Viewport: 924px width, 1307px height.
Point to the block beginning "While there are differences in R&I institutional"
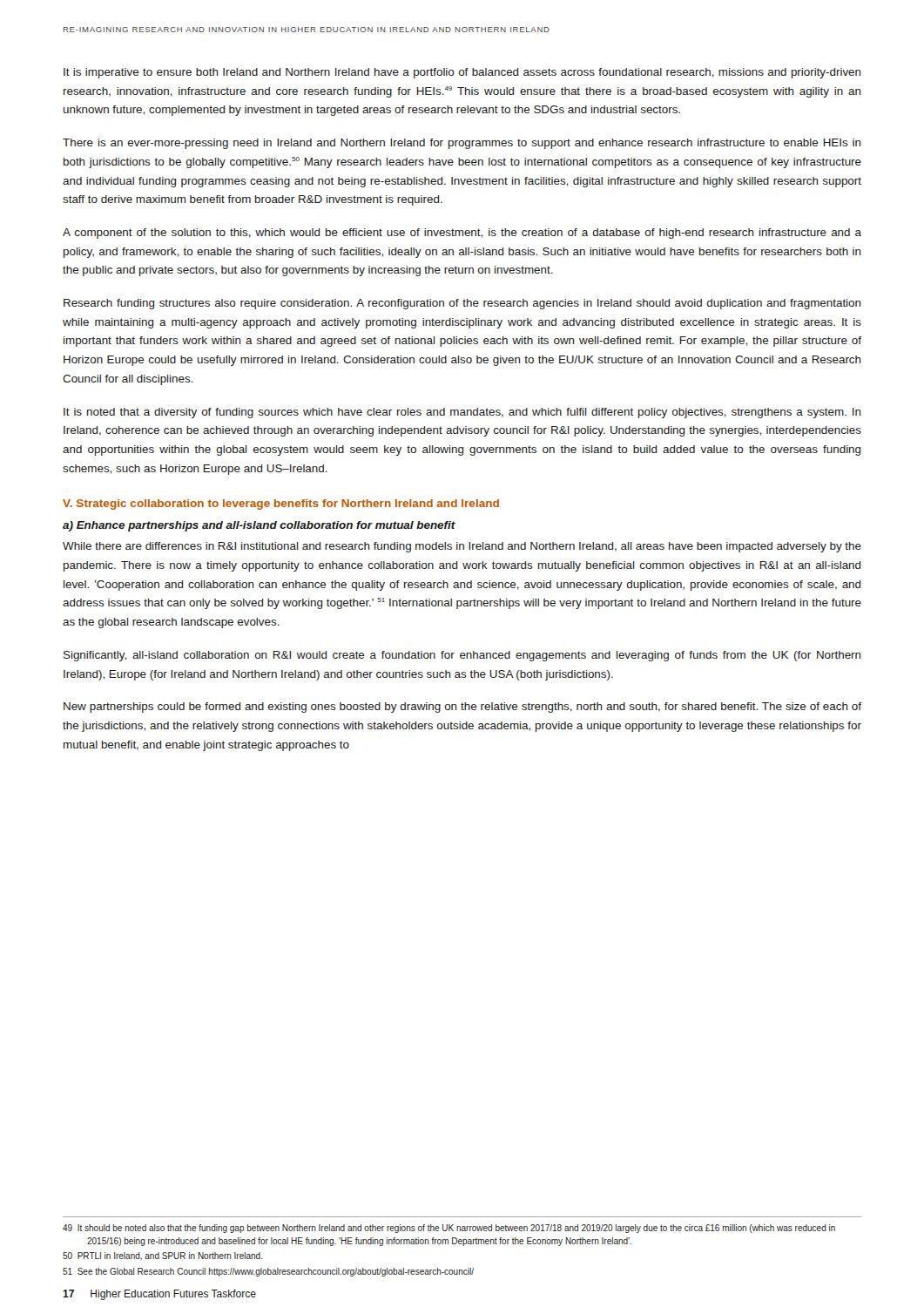pyautogui.click(x=462, y=584)
